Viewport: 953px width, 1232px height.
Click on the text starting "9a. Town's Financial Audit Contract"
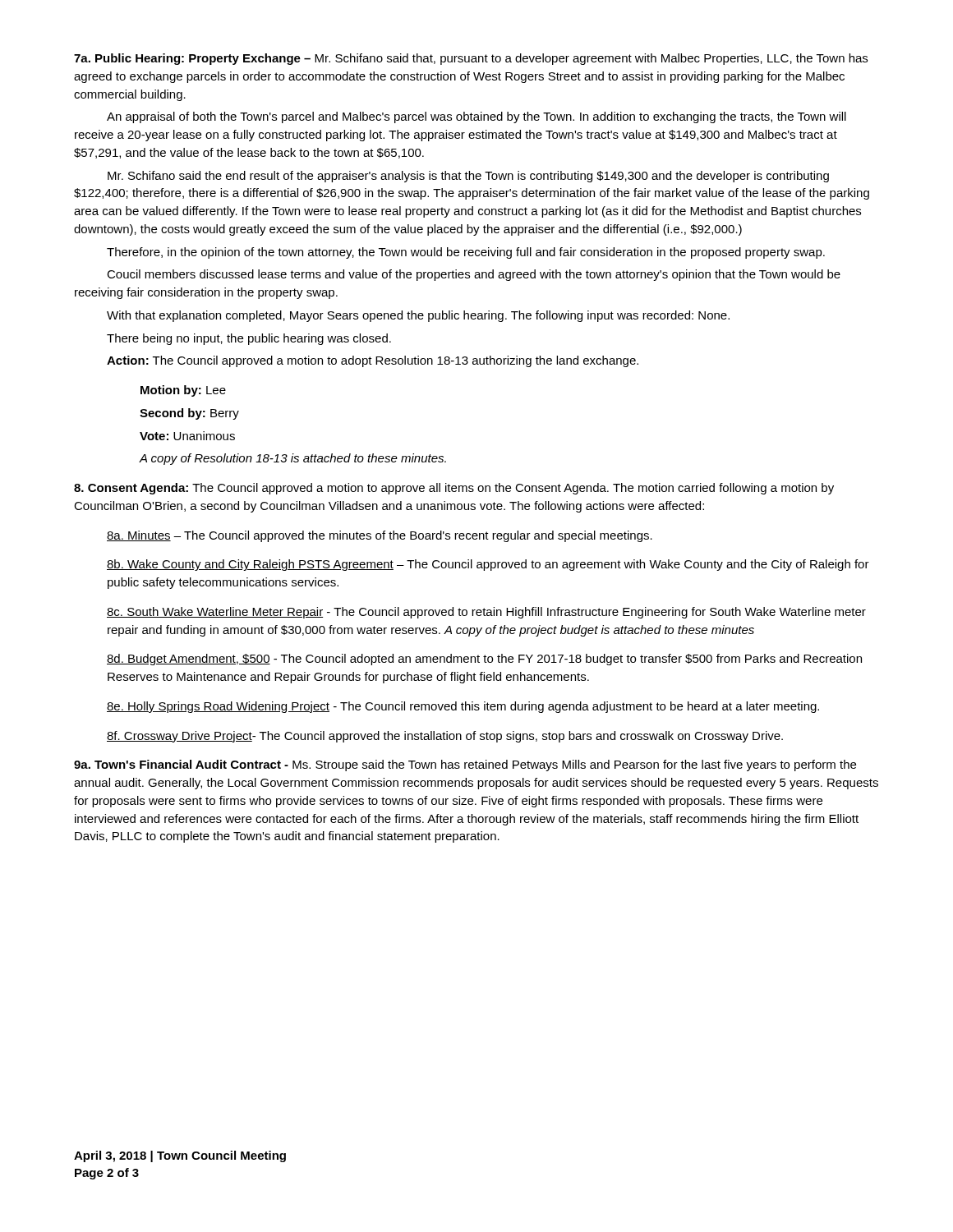[476, 800]
